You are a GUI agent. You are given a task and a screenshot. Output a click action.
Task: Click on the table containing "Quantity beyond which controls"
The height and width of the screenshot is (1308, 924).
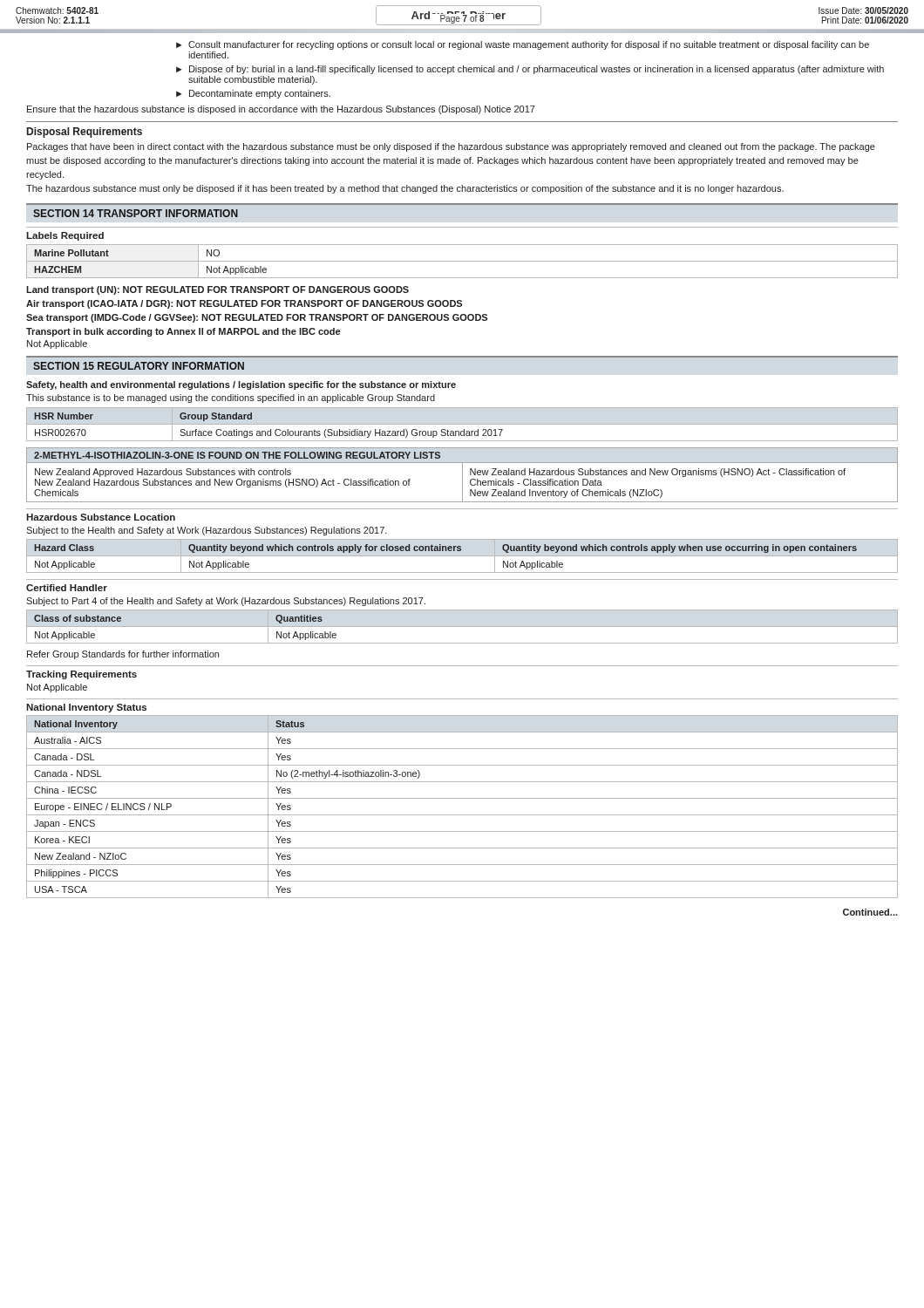[462, 556]
